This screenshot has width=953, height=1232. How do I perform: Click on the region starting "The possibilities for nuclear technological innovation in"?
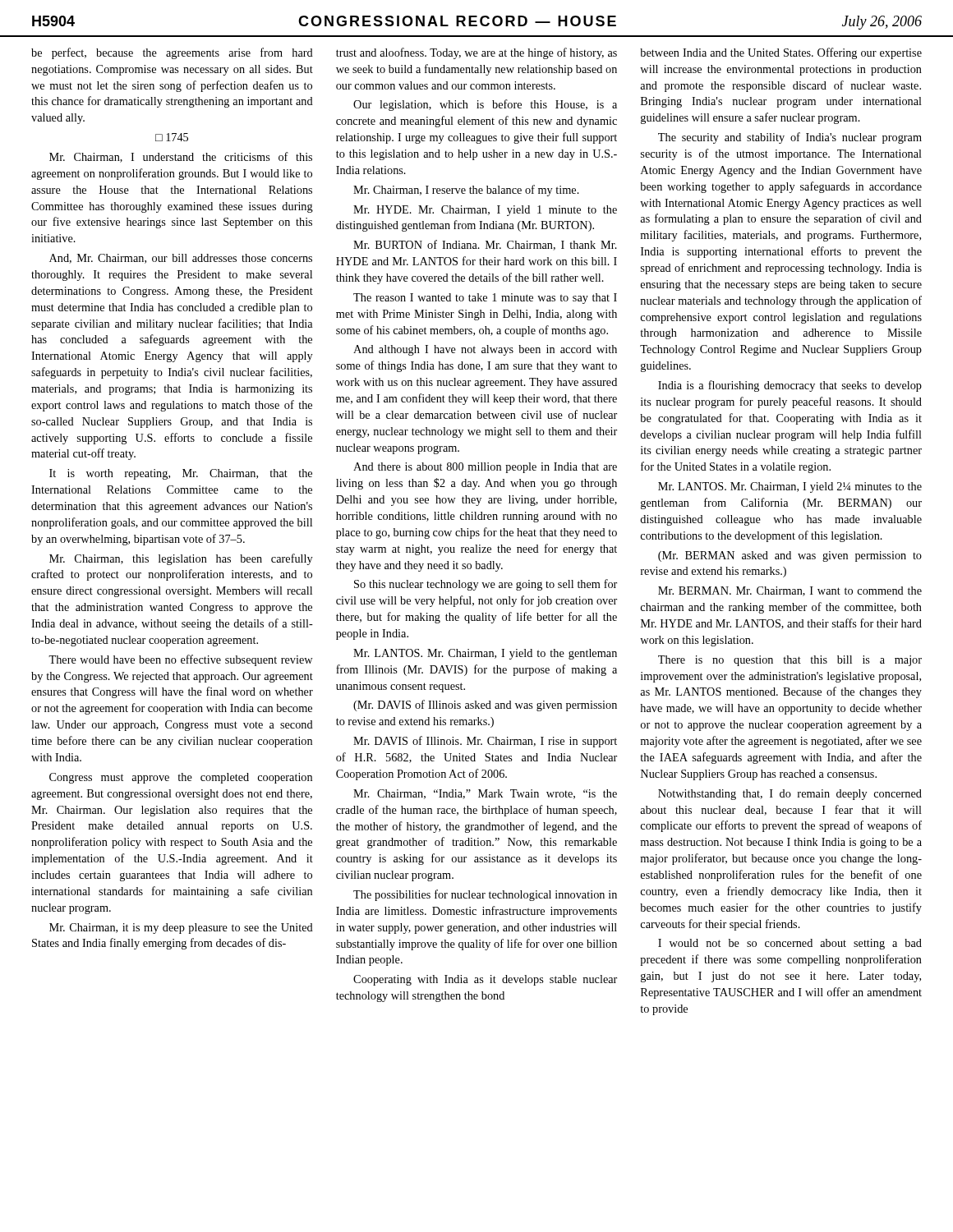point(476,928)
